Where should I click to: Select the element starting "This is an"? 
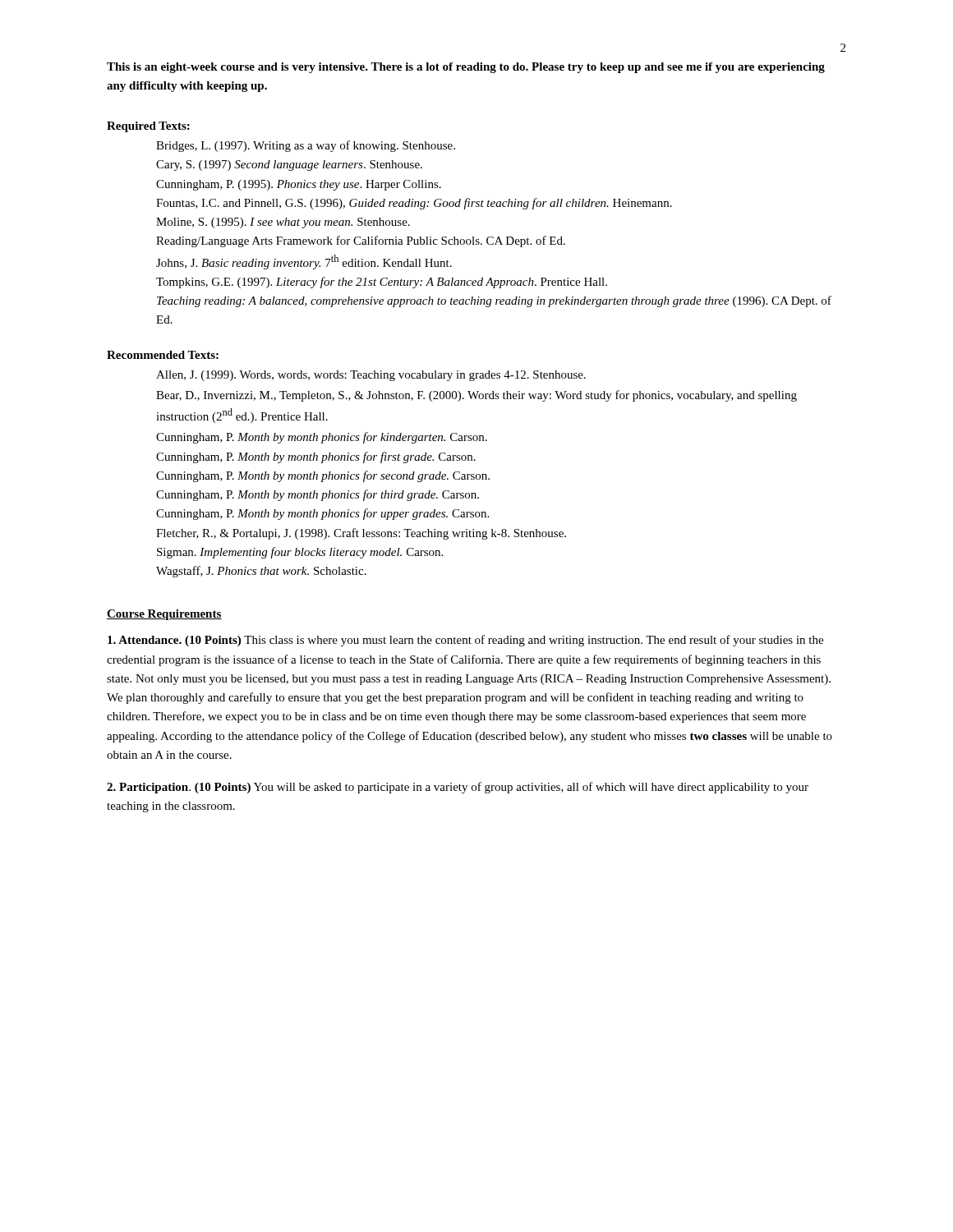pyautogui.click(x=466, y=76)
